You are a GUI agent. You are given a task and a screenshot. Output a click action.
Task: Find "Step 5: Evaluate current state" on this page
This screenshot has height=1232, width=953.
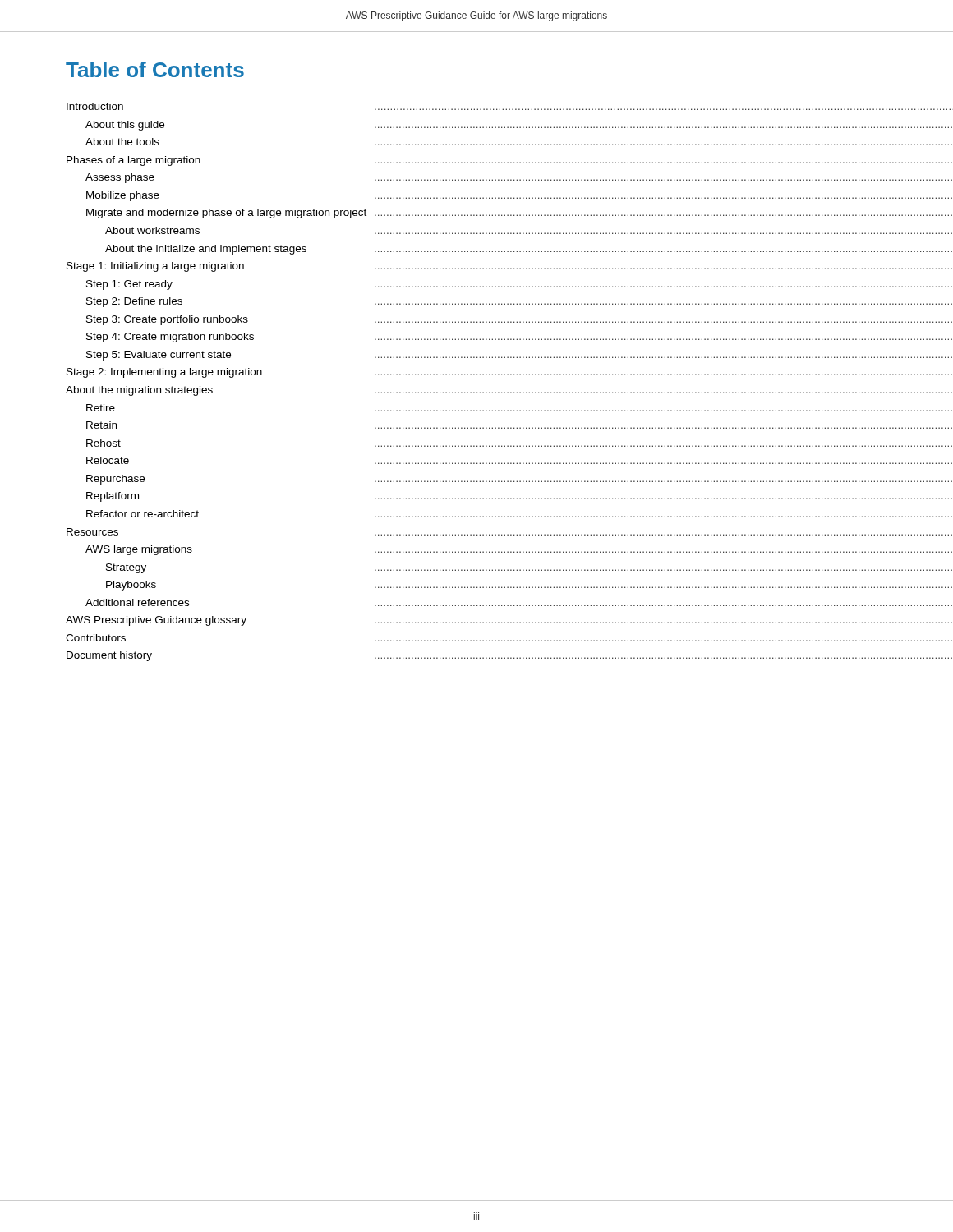(509, 355)
